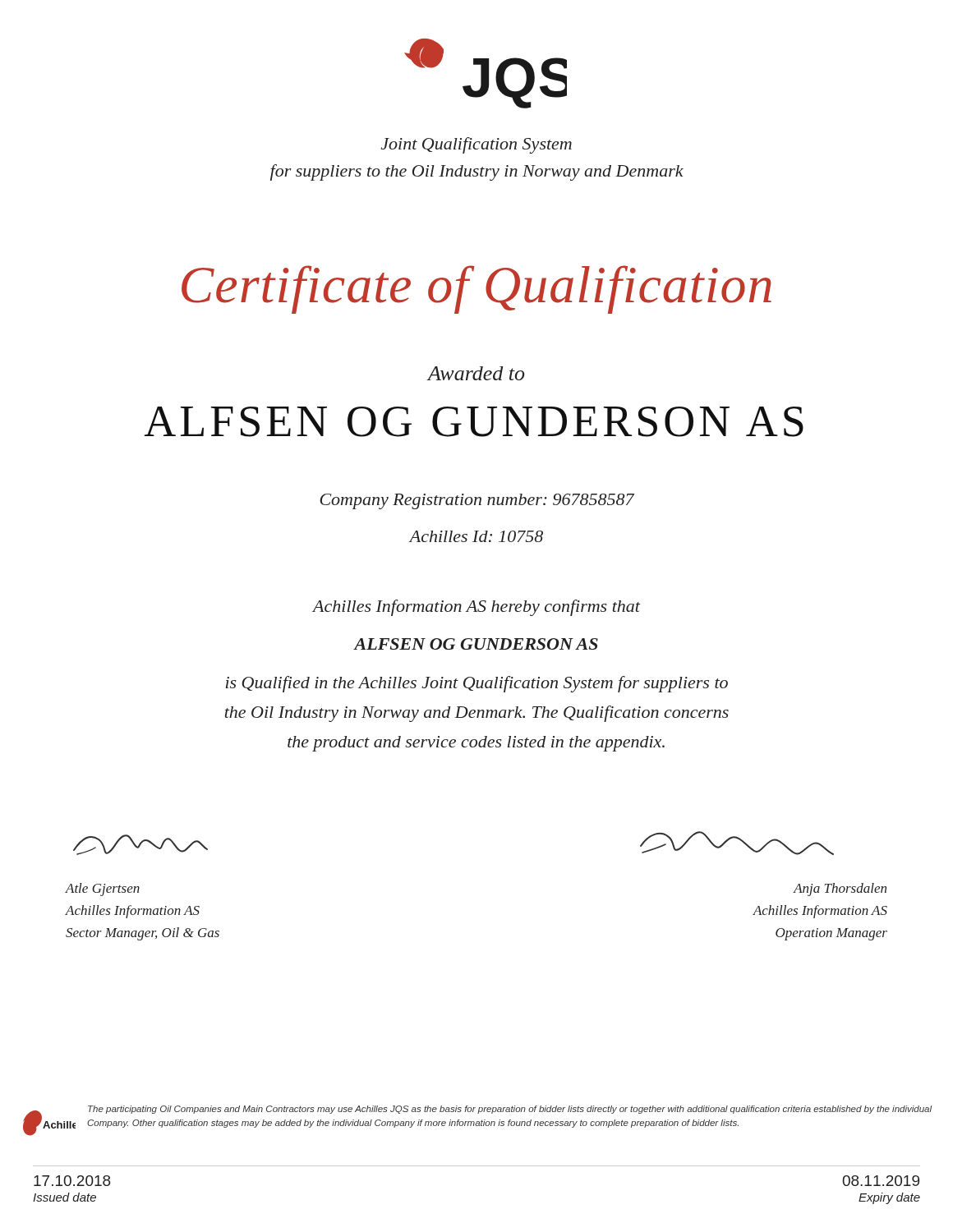The height and width of the screenshot is (1232, 953).
Task: Locate the block of text that opens with "Achilles Information AS hereby"
Action: pyautogui.click(x=476, y=674)
